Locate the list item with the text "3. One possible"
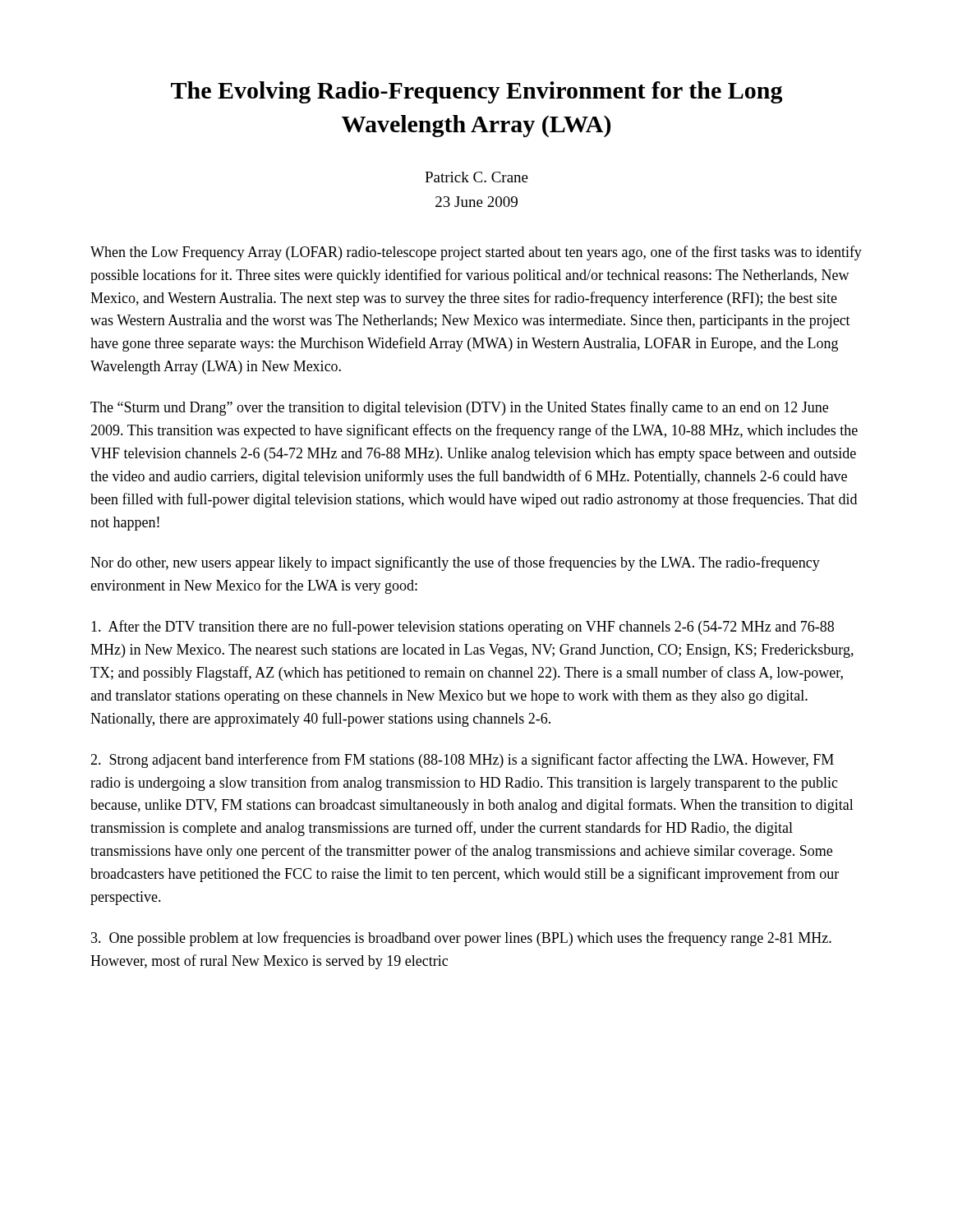Screen dimensions: 1232x953 point(461,949)
